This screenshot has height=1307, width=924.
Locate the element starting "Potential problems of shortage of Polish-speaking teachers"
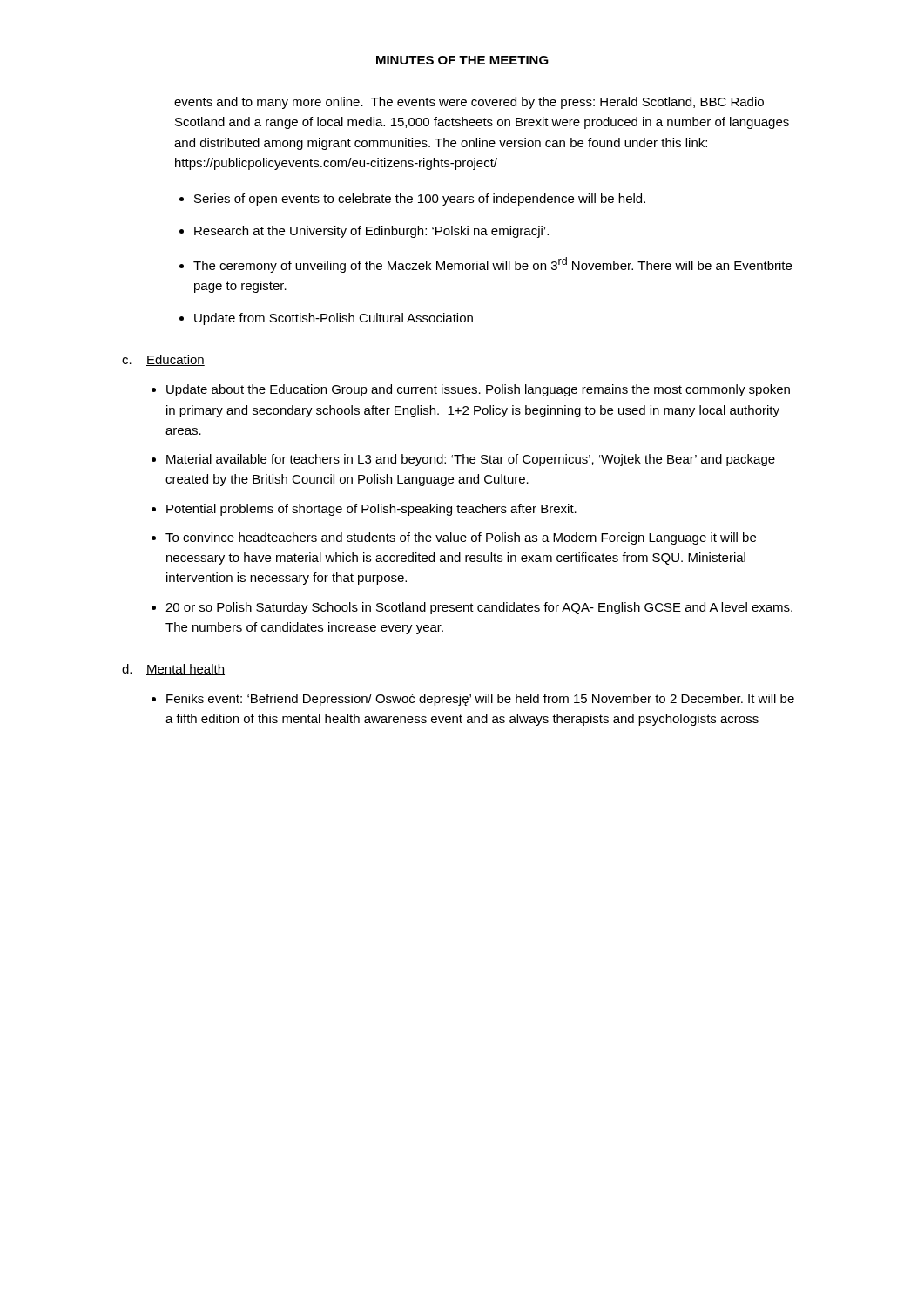tap(371, 508)
